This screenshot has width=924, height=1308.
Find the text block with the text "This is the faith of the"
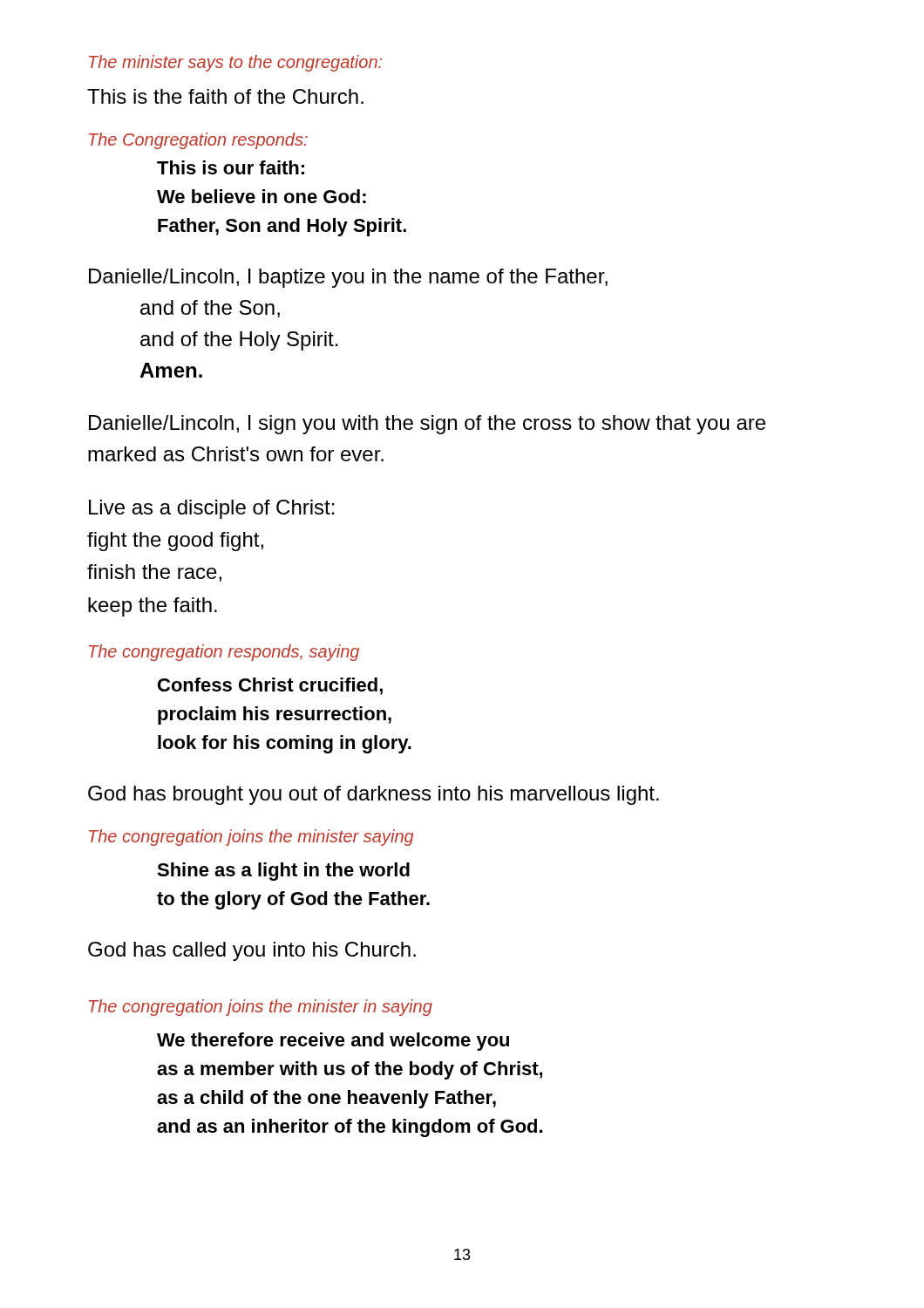(226, 96)
